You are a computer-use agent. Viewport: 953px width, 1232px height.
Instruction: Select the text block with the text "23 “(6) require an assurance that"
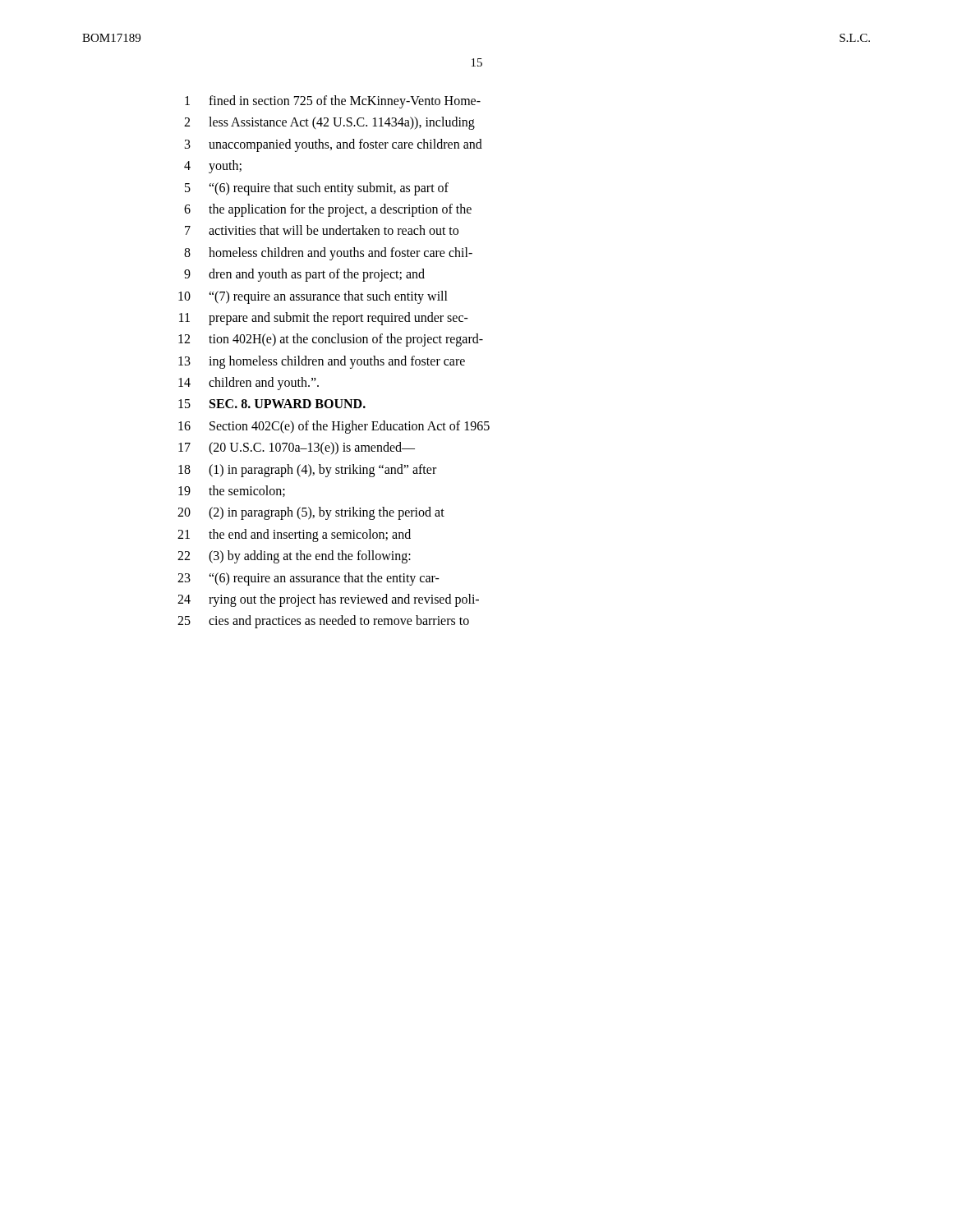coord(308,579)
